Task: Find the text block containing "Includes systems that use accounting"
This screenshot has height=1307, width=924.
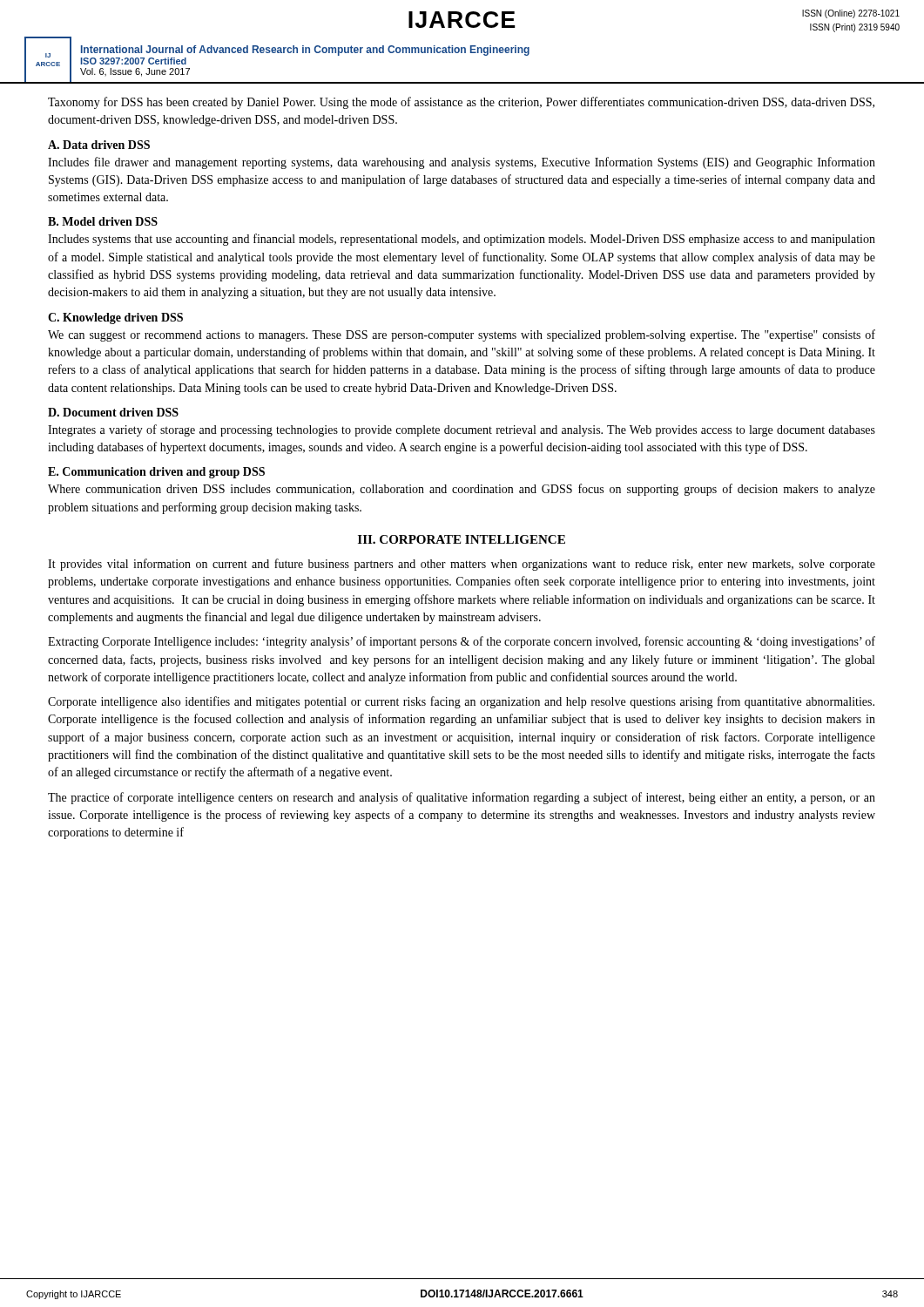Action: (462, 267)
